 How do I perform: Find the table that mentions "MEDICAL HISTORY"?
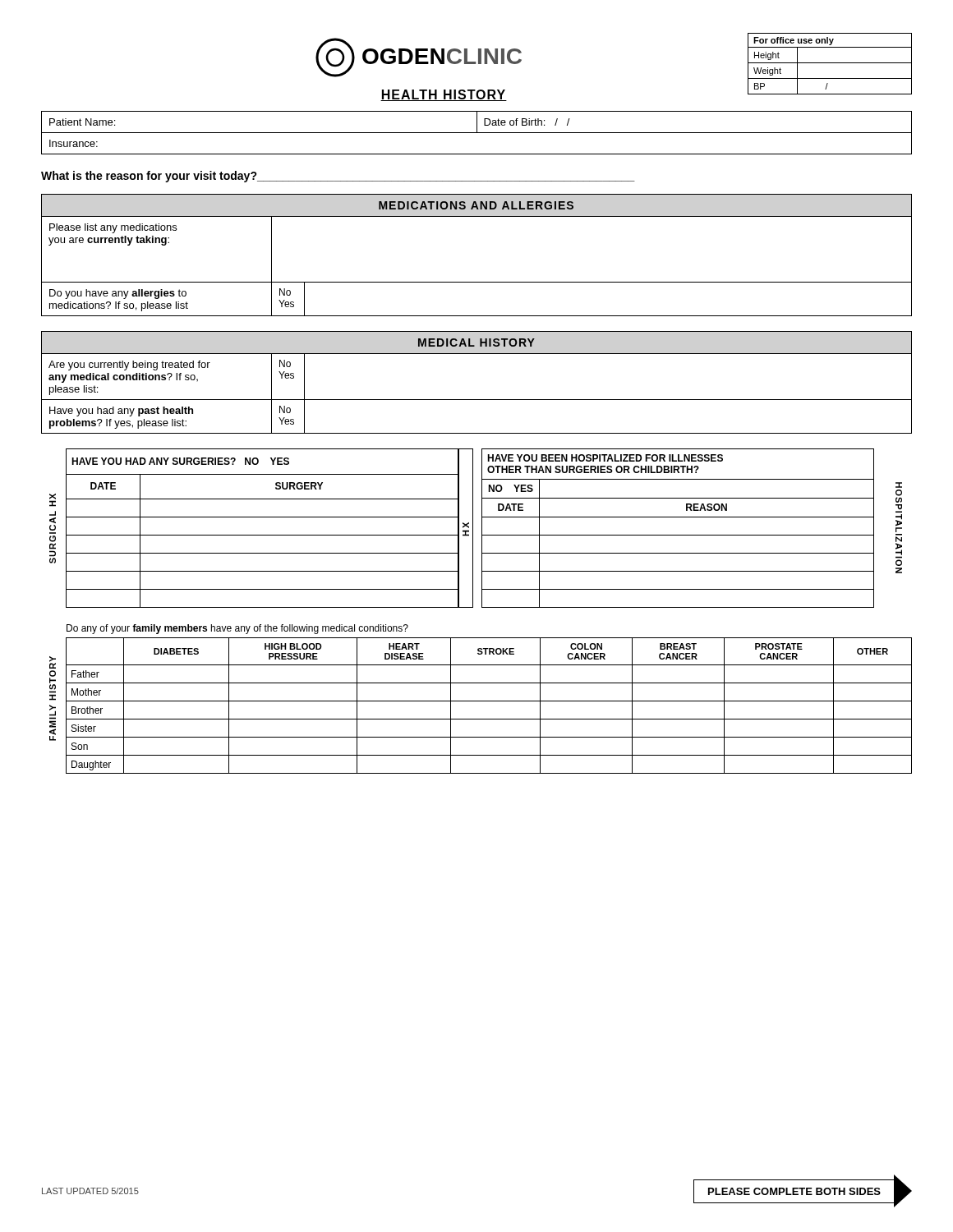click(x=476, y=382)
